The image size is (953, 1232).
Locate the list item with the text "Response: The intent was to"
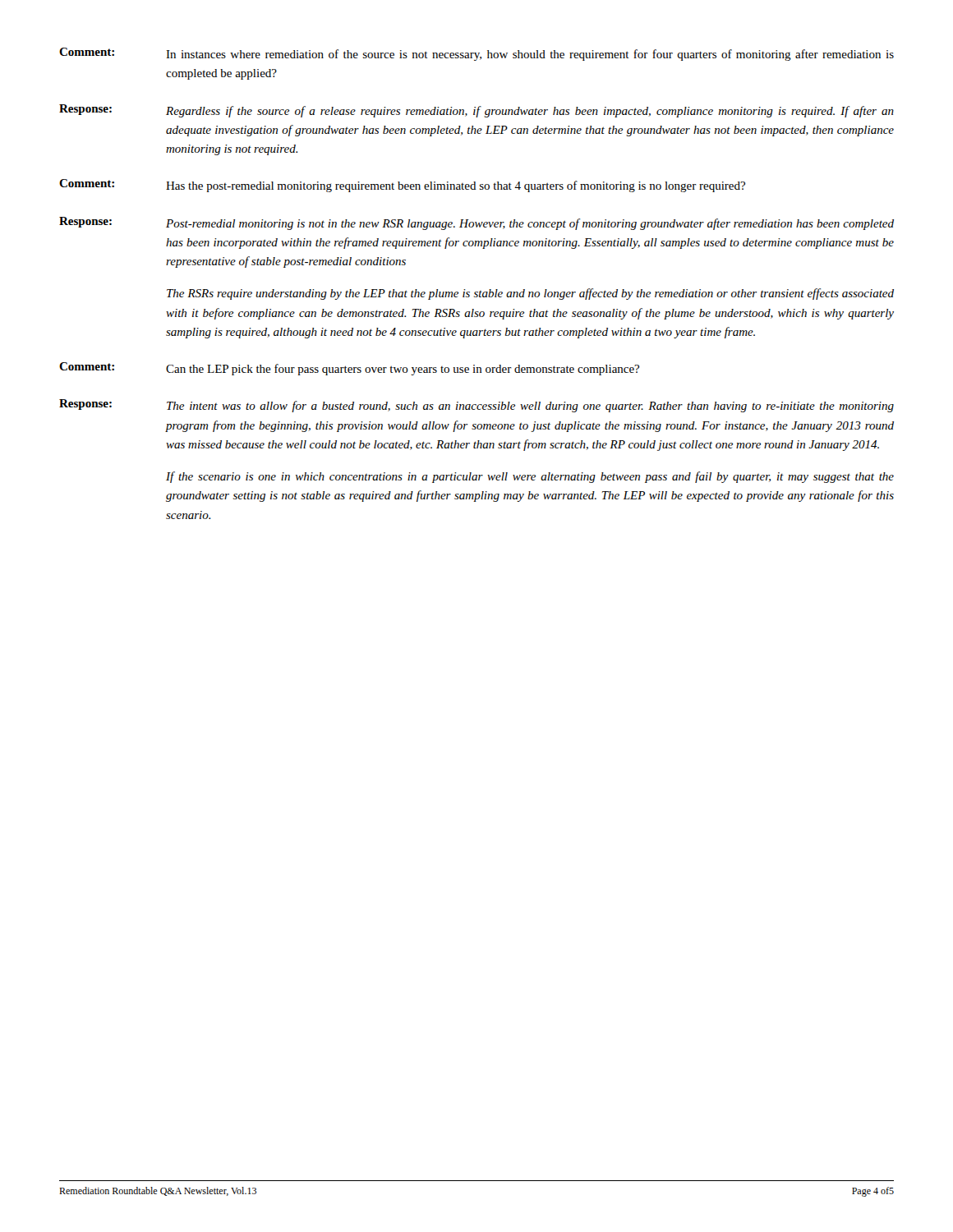point(476,406)
